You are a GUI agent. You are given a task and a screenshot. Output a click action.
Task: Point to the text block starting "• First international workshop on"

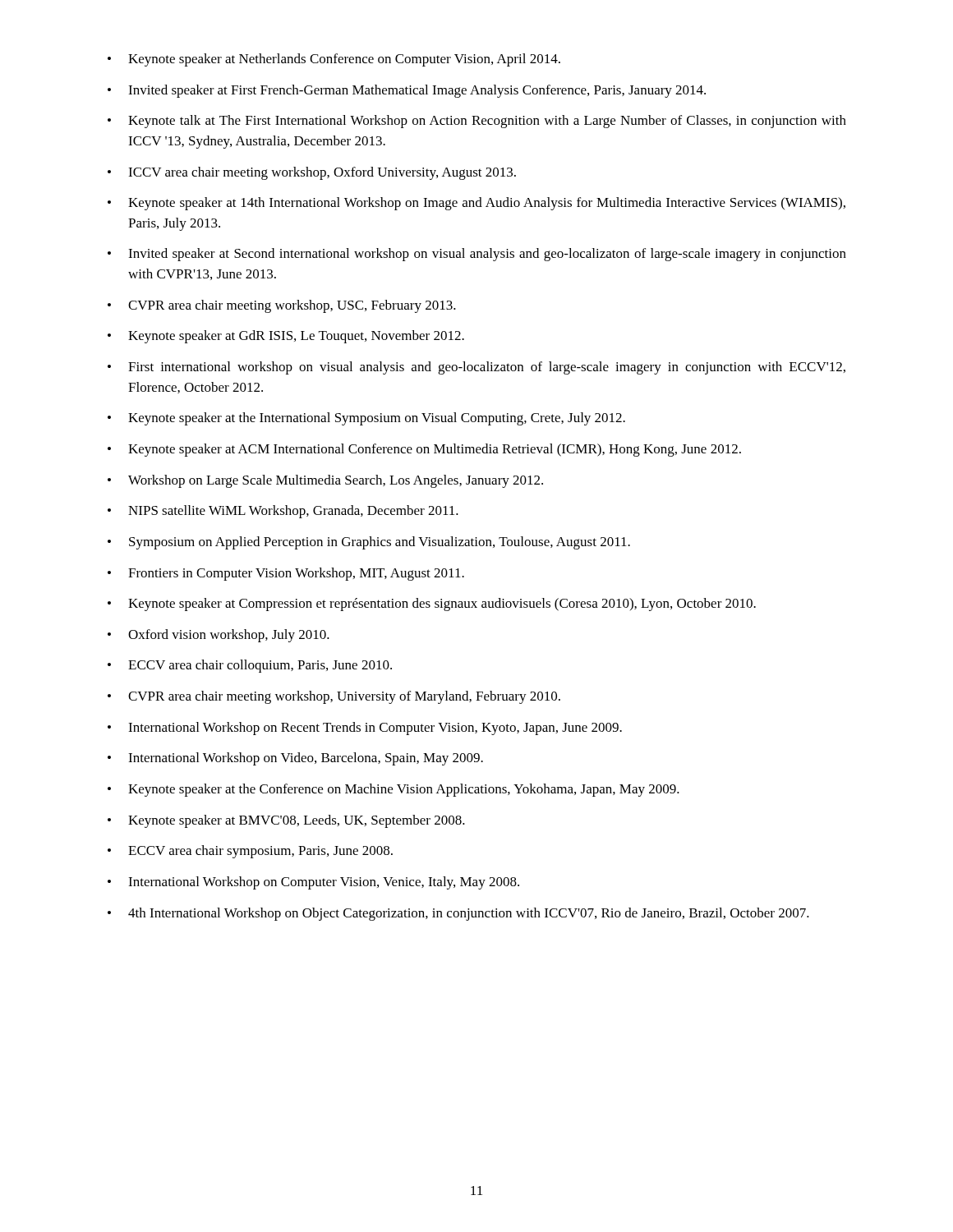pyautogui.click(x=476, y=378)
